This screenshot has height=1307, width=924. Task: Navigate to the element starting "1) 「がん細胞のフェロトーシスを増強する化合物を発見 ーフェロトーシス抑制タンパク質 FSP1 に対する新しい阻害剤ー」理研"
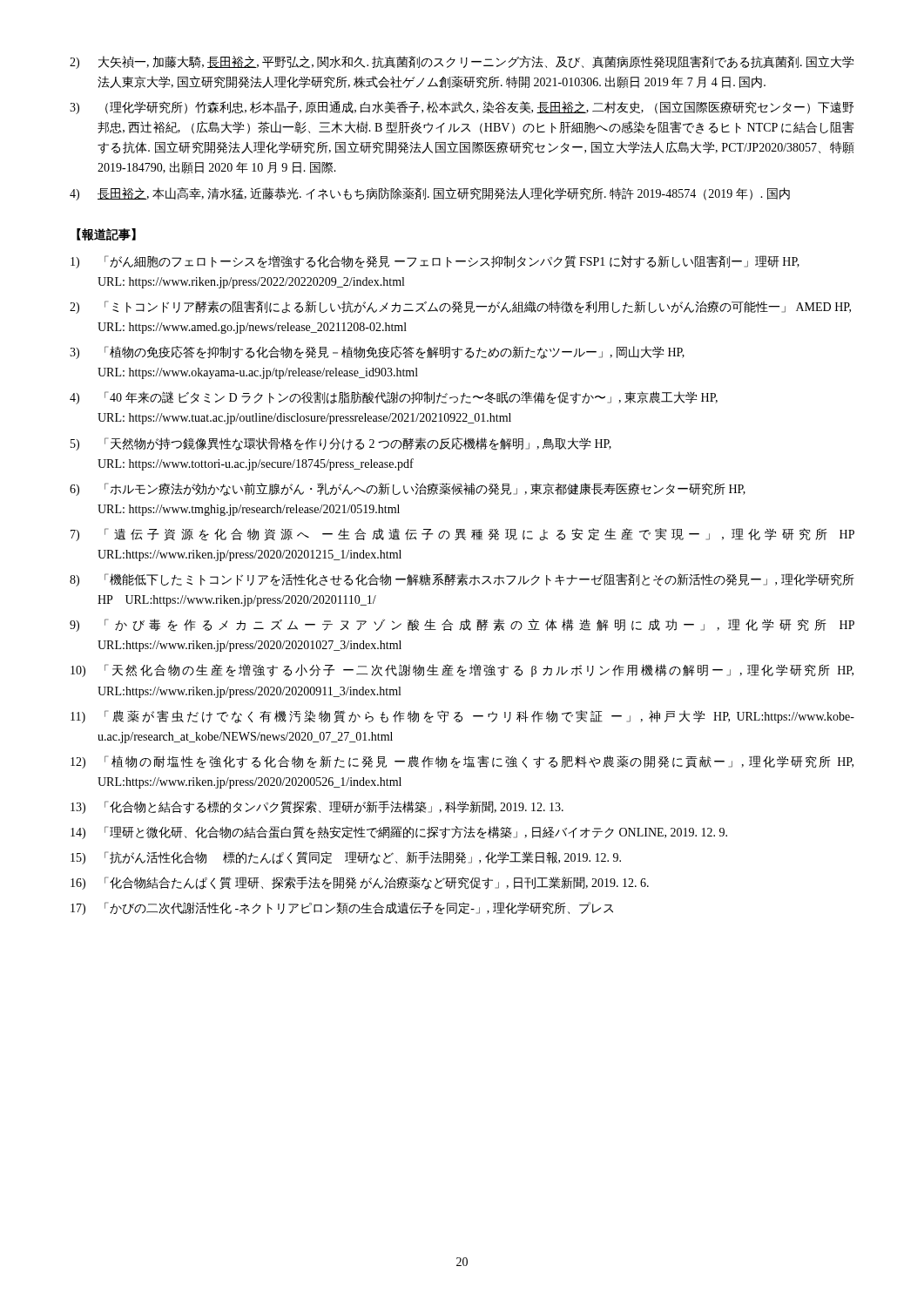[462, 272]
